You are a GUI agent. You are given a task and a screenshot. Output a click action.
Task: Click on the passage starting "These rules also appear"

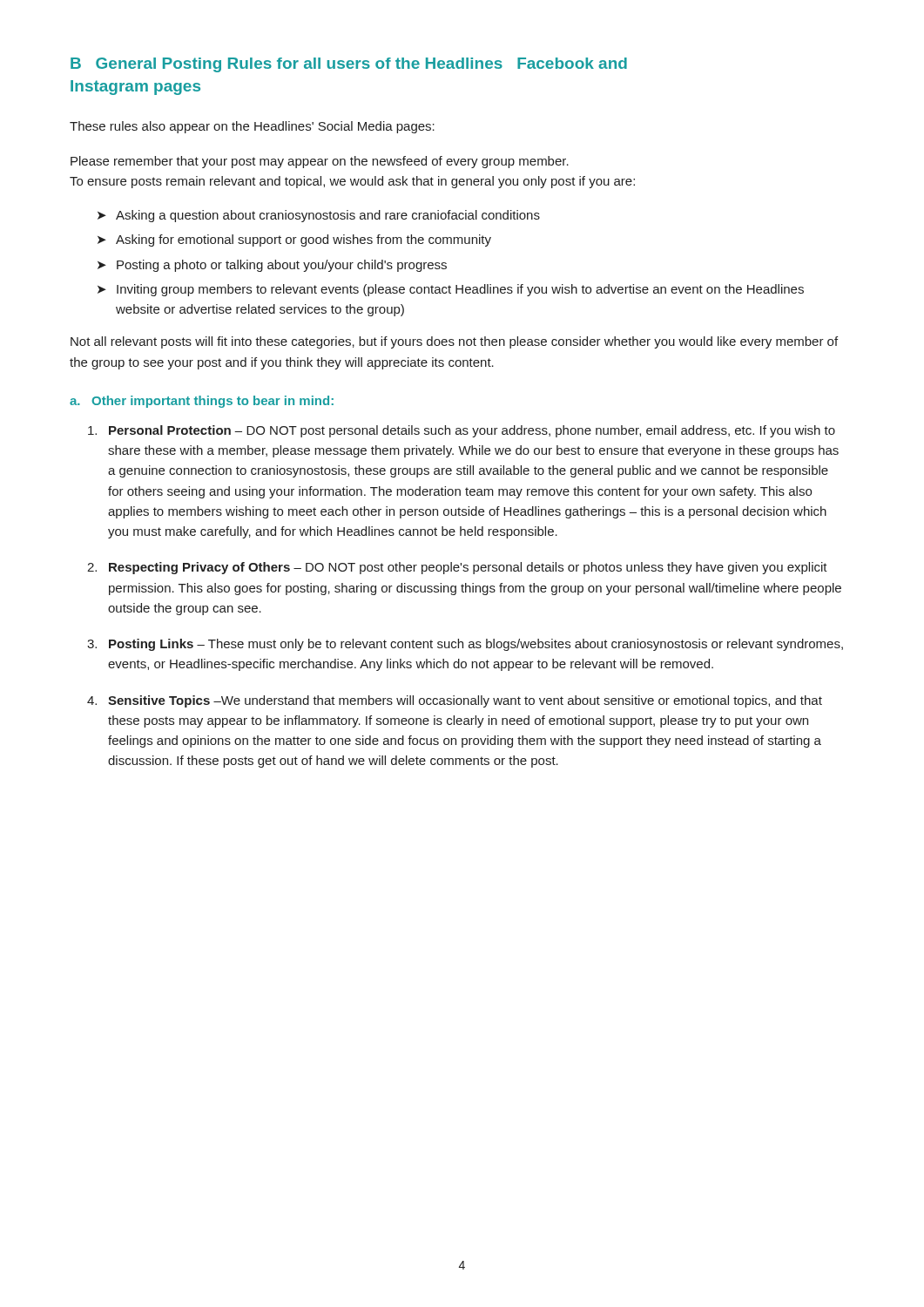(252, 126)
